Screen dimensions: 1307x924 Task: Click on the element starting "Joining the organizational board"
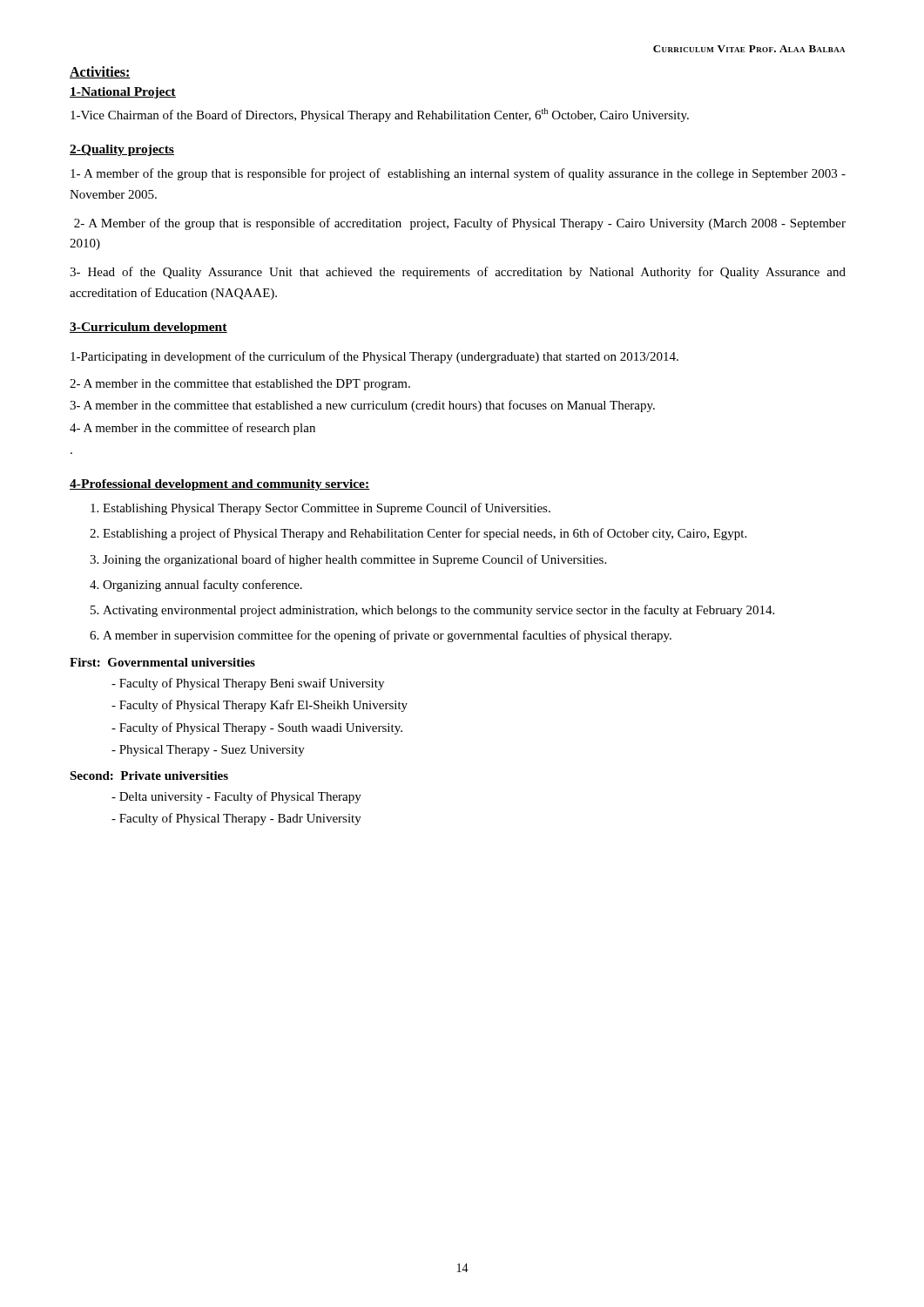[x=355, y=559]
